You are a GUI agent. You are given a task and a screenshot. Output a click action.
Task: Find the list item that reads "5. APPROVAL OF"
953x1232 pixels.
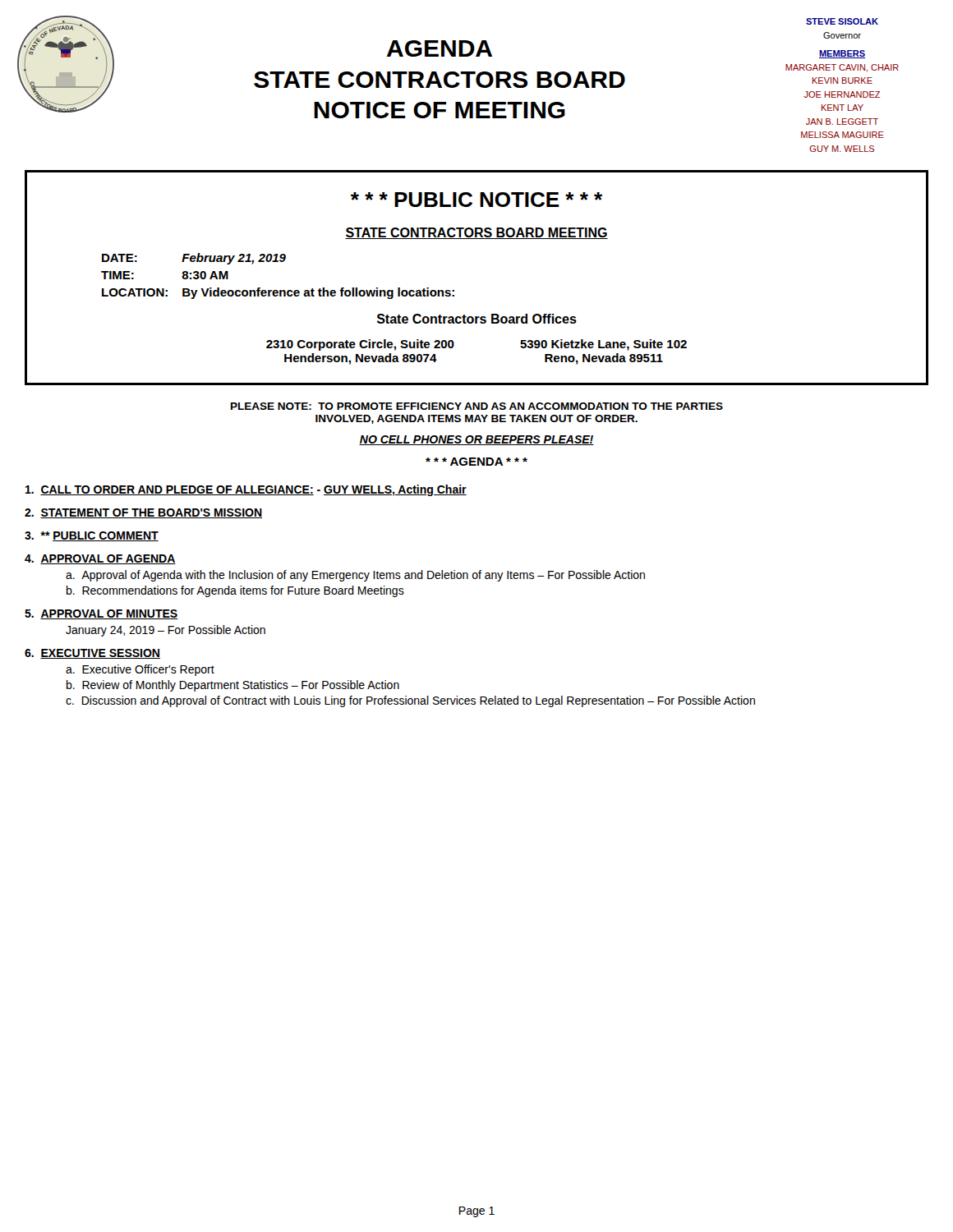tap(101, 614)
